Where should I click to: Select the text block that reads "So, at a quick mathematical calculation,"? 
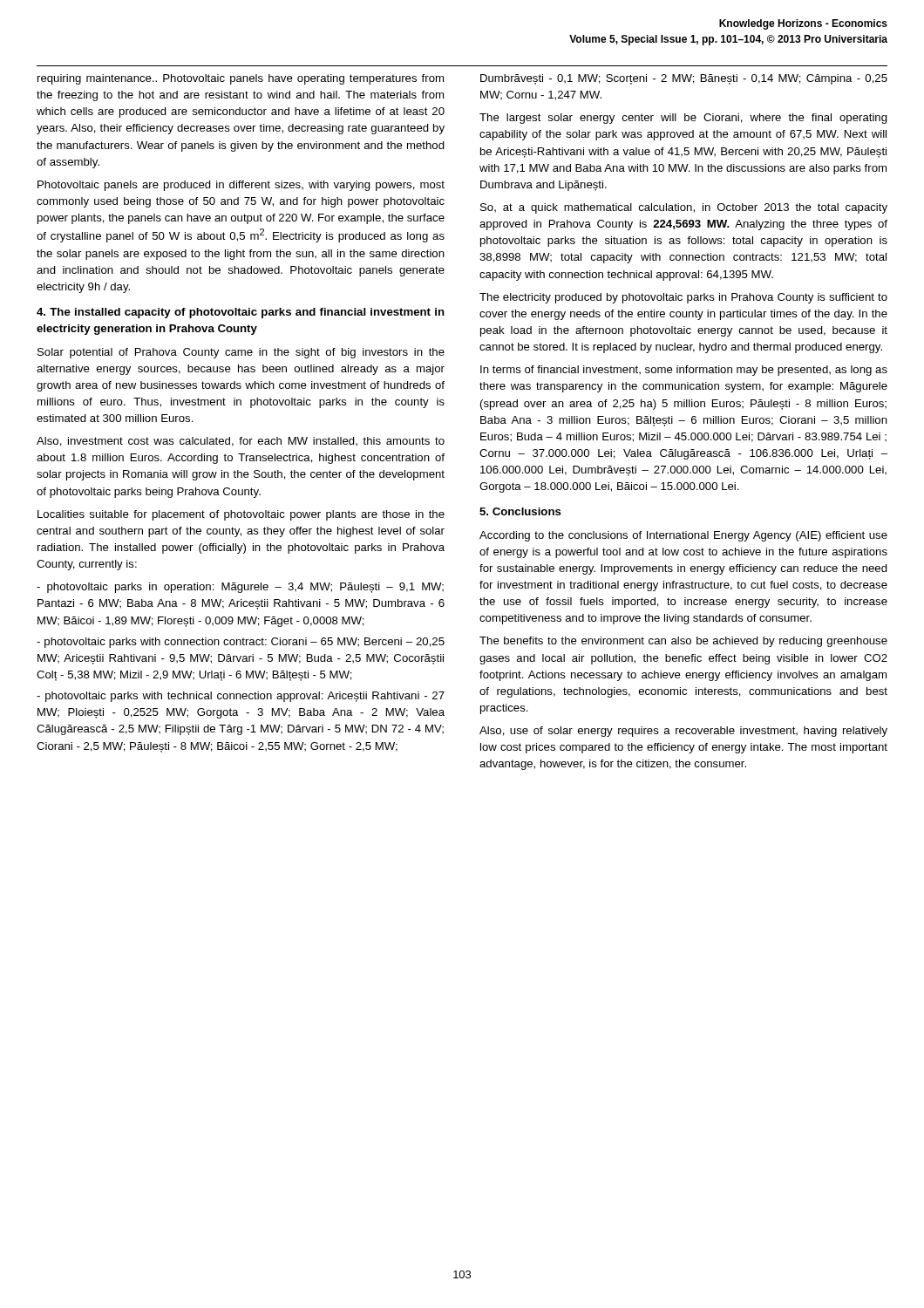point(683,240)
